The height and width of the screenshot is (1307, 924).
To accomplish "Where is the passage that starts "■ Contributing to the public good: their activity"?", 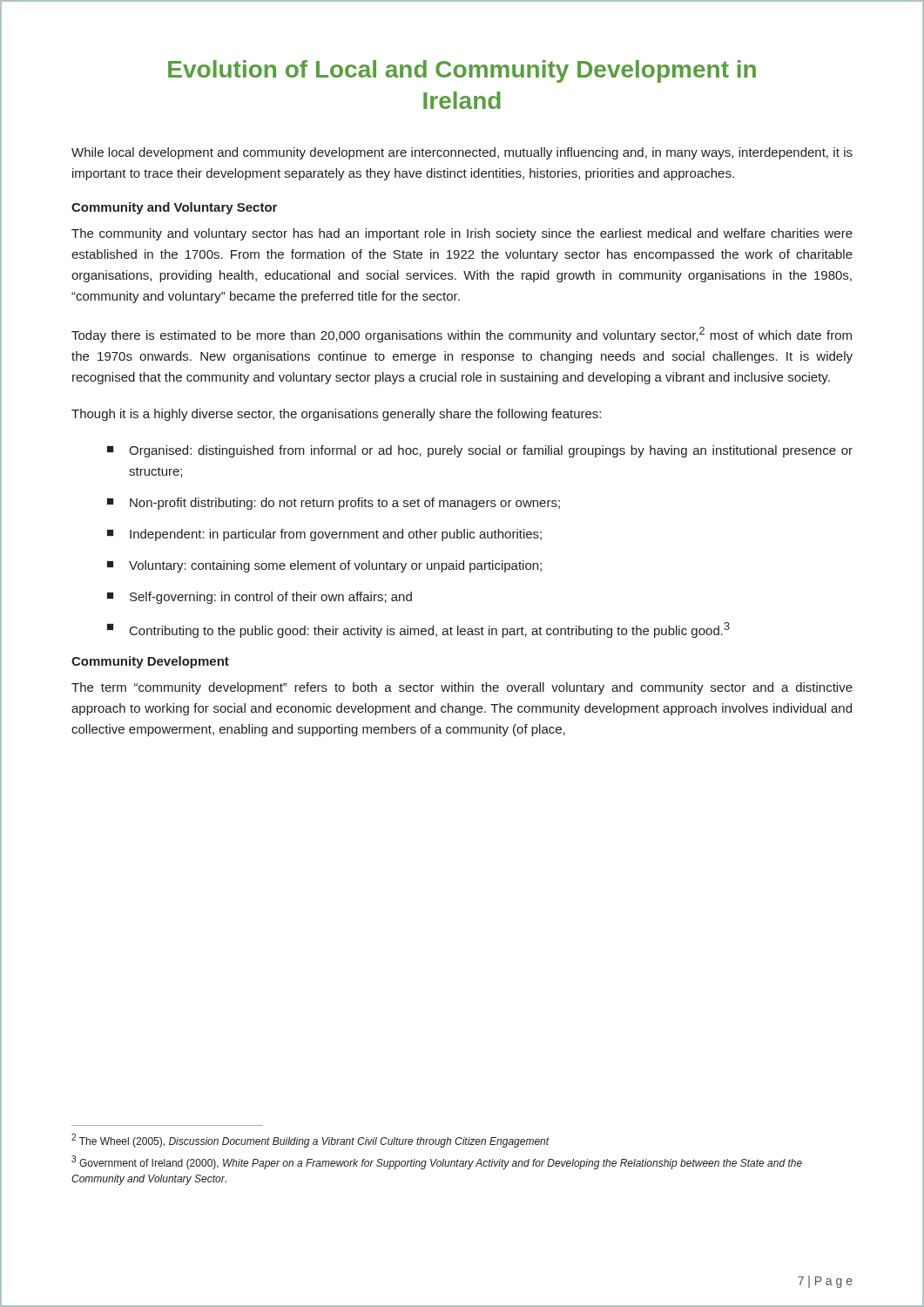I will pyautogui.click(x=479, y=629).
